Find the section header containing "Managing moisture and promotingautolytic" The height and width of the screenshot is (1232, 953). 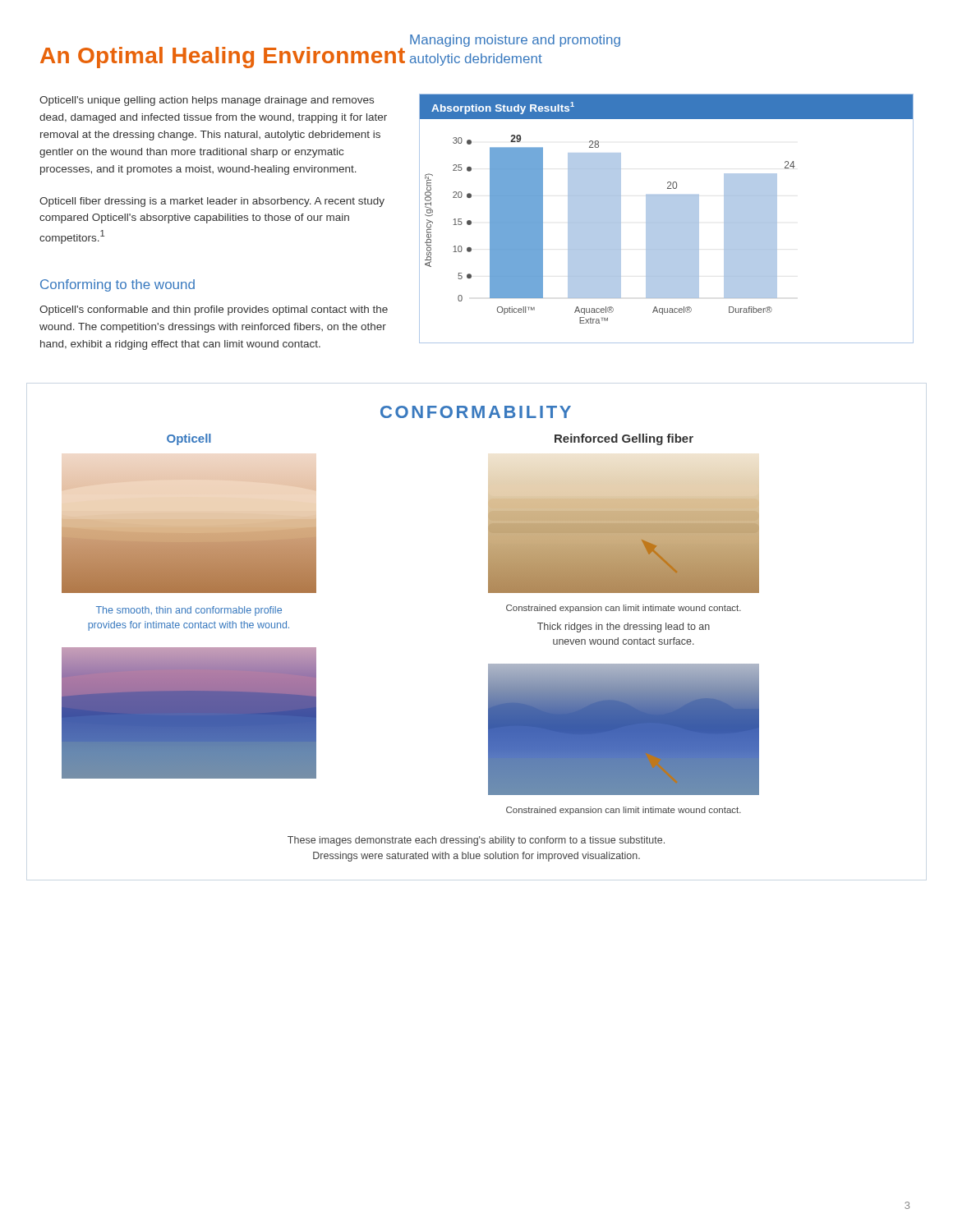[515, 50]
